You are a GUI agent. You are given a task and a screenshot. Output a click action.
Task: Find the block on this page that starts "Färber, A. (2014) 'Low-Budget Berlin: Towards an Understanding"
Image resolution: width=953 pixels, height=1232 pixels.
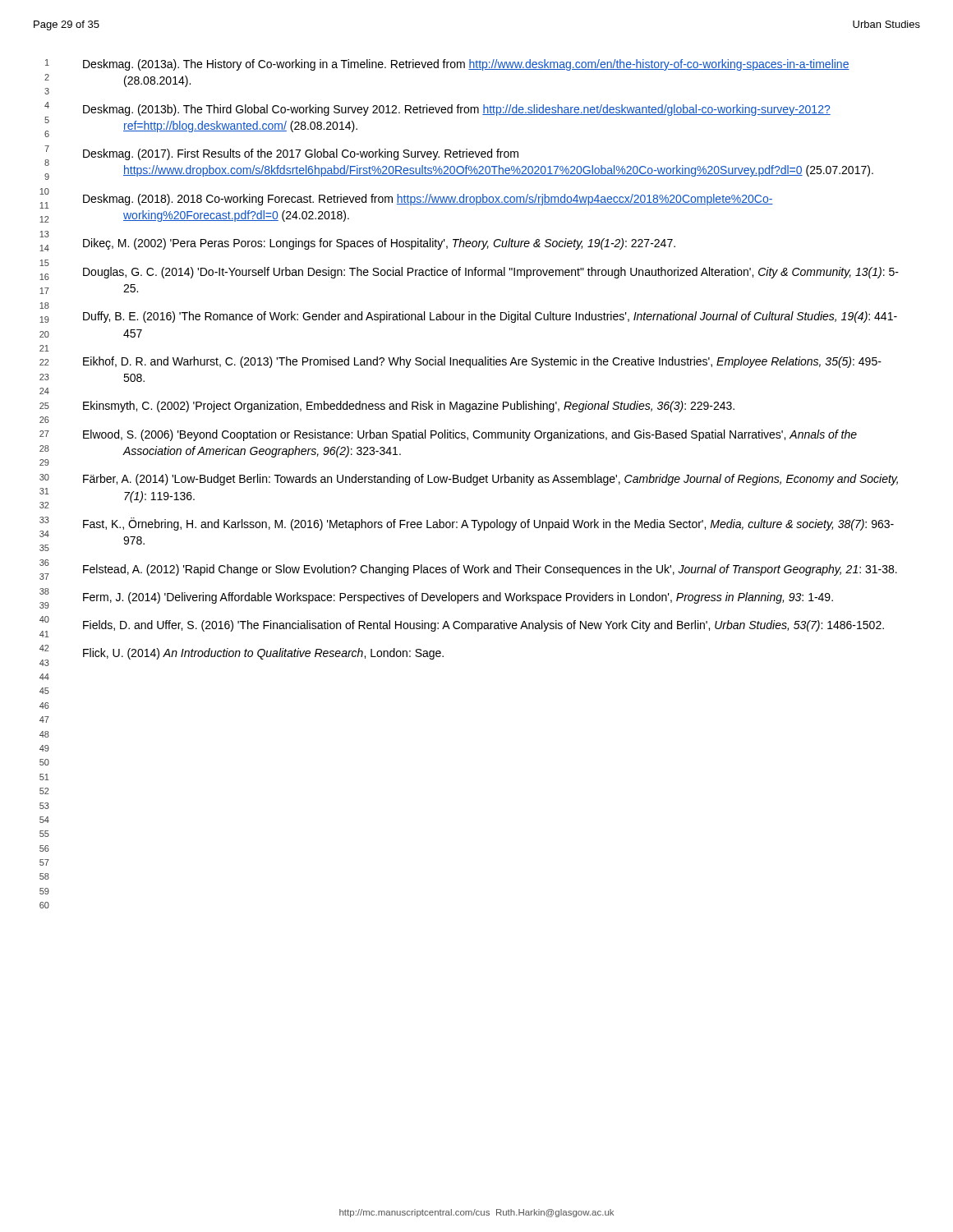(491, 488)
